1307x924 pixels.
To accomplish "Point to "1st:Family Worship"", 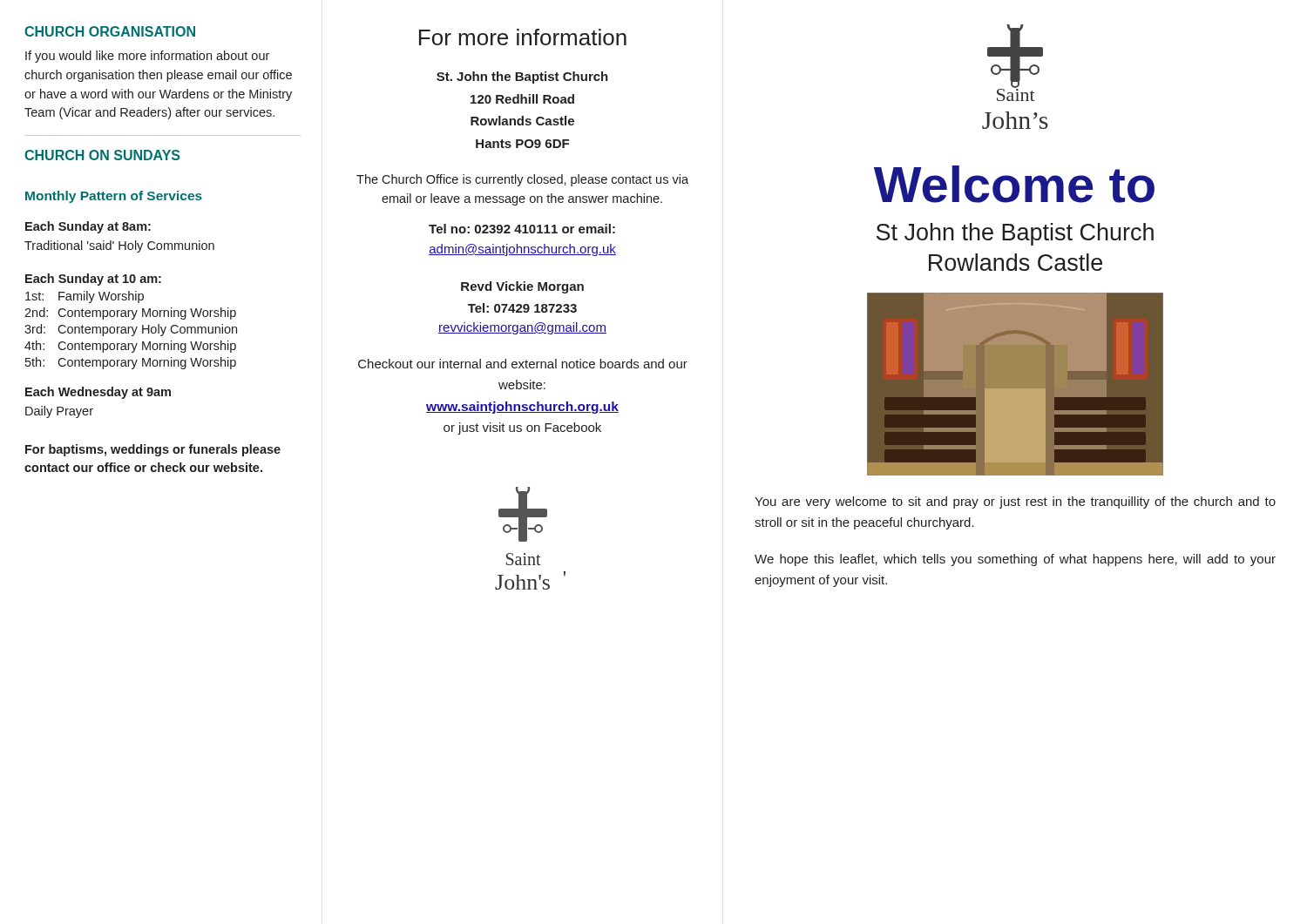I will (84, 296).
